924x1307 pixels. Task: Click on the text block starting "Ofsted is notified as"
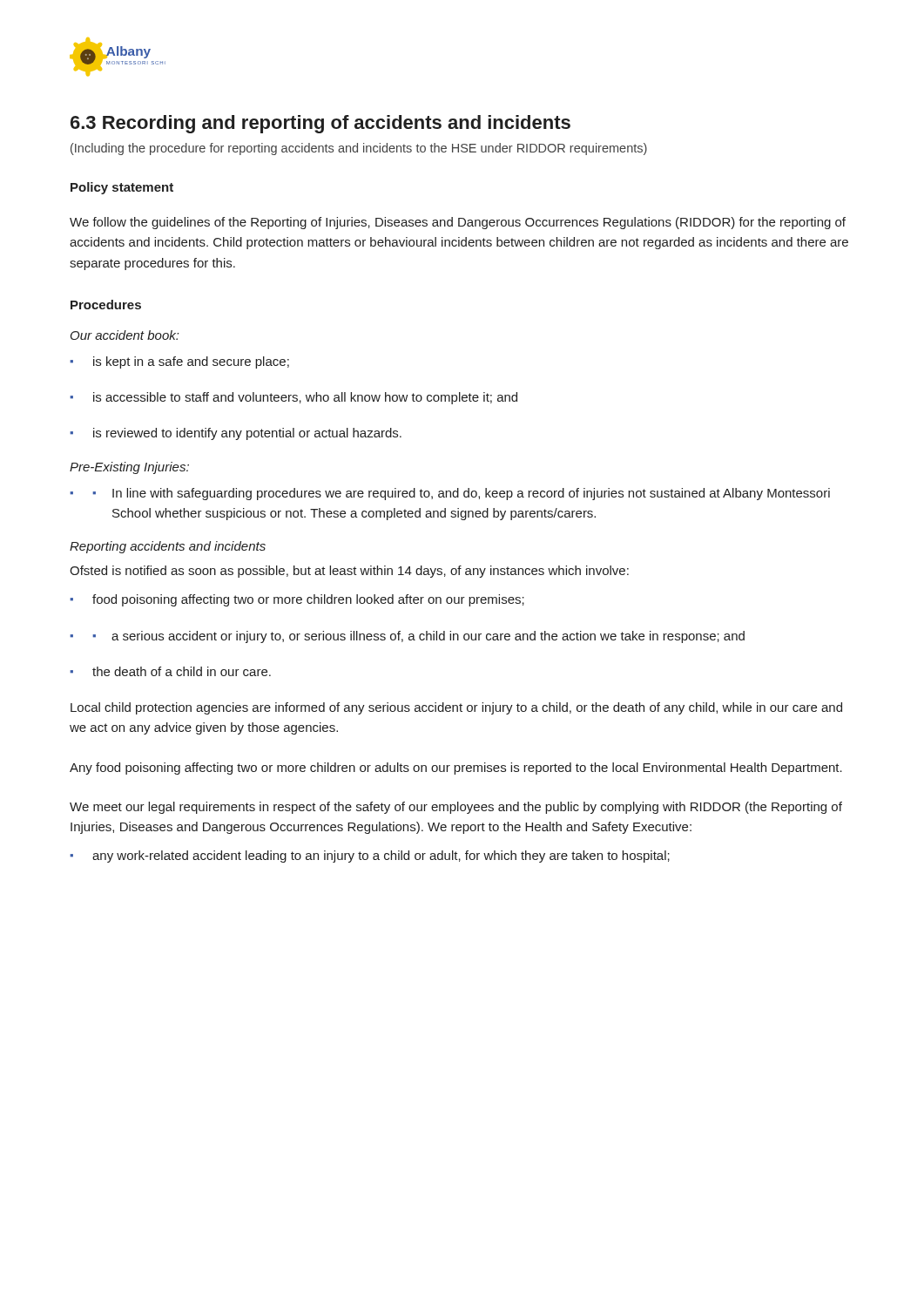coord(350,570)
